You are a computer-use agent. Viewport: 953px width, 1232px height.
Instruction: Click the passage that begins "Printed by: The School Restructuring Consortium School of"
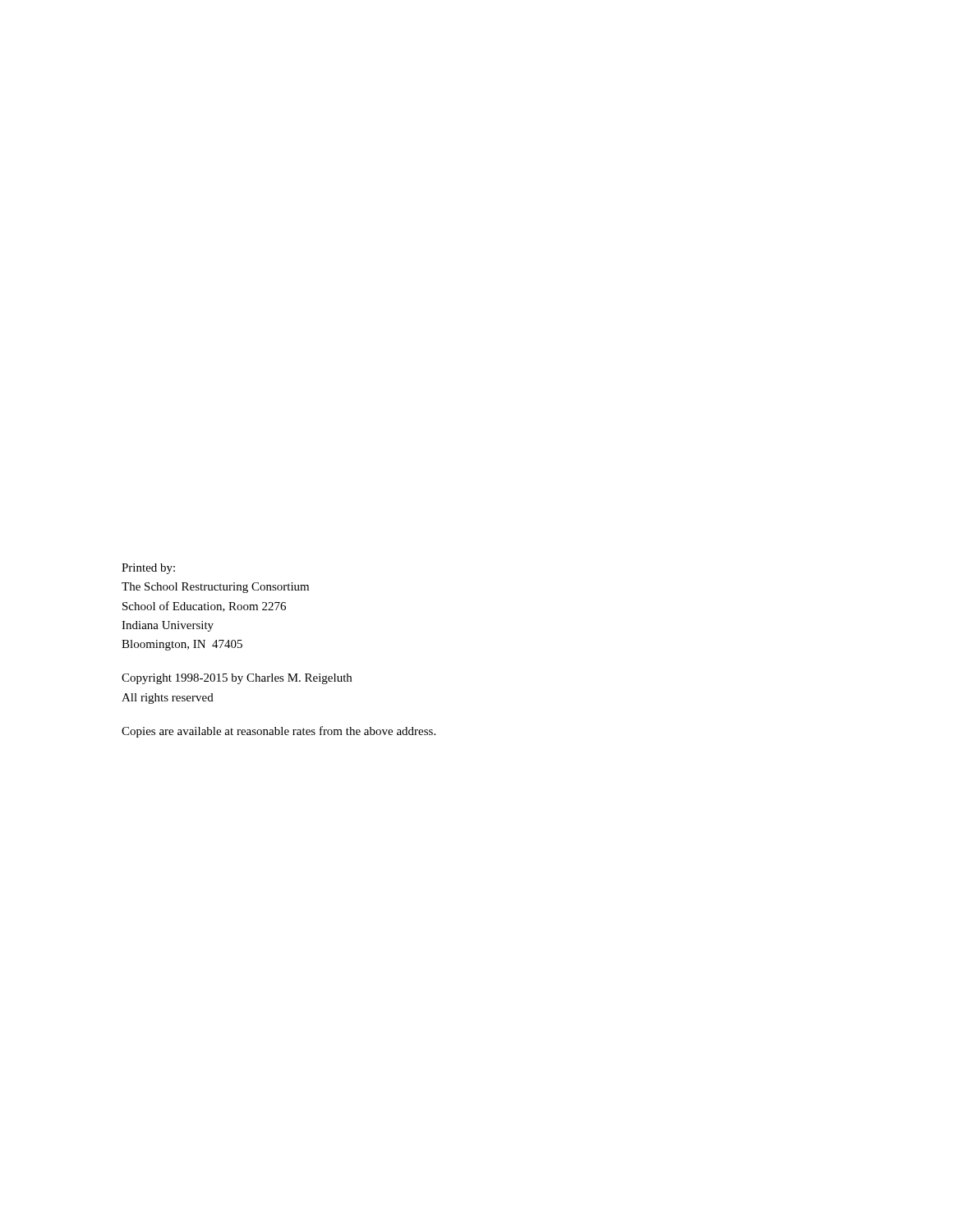click(x=148, y=569)
